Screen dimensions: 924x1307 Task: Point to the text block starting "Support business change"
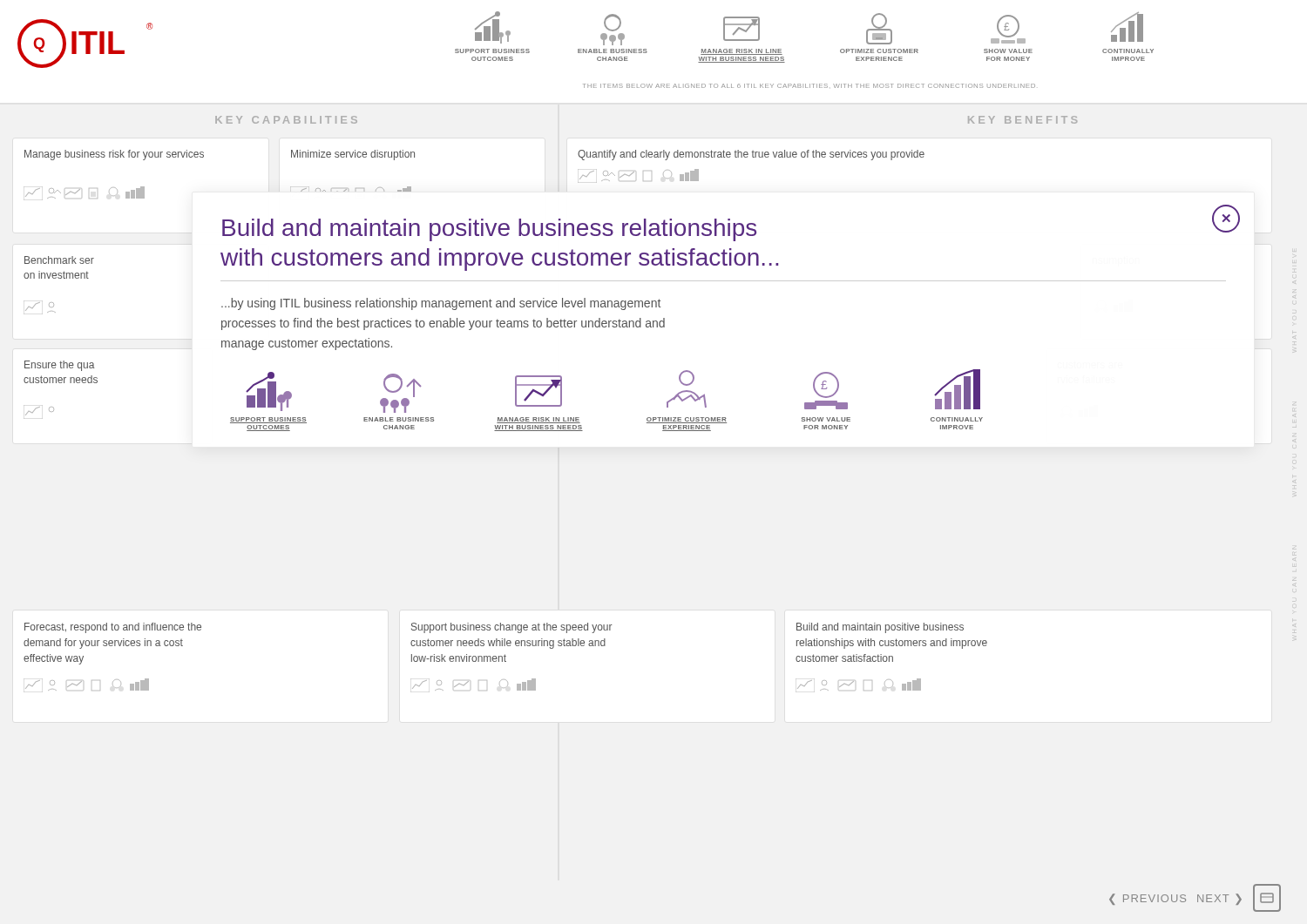coord(587,656)
